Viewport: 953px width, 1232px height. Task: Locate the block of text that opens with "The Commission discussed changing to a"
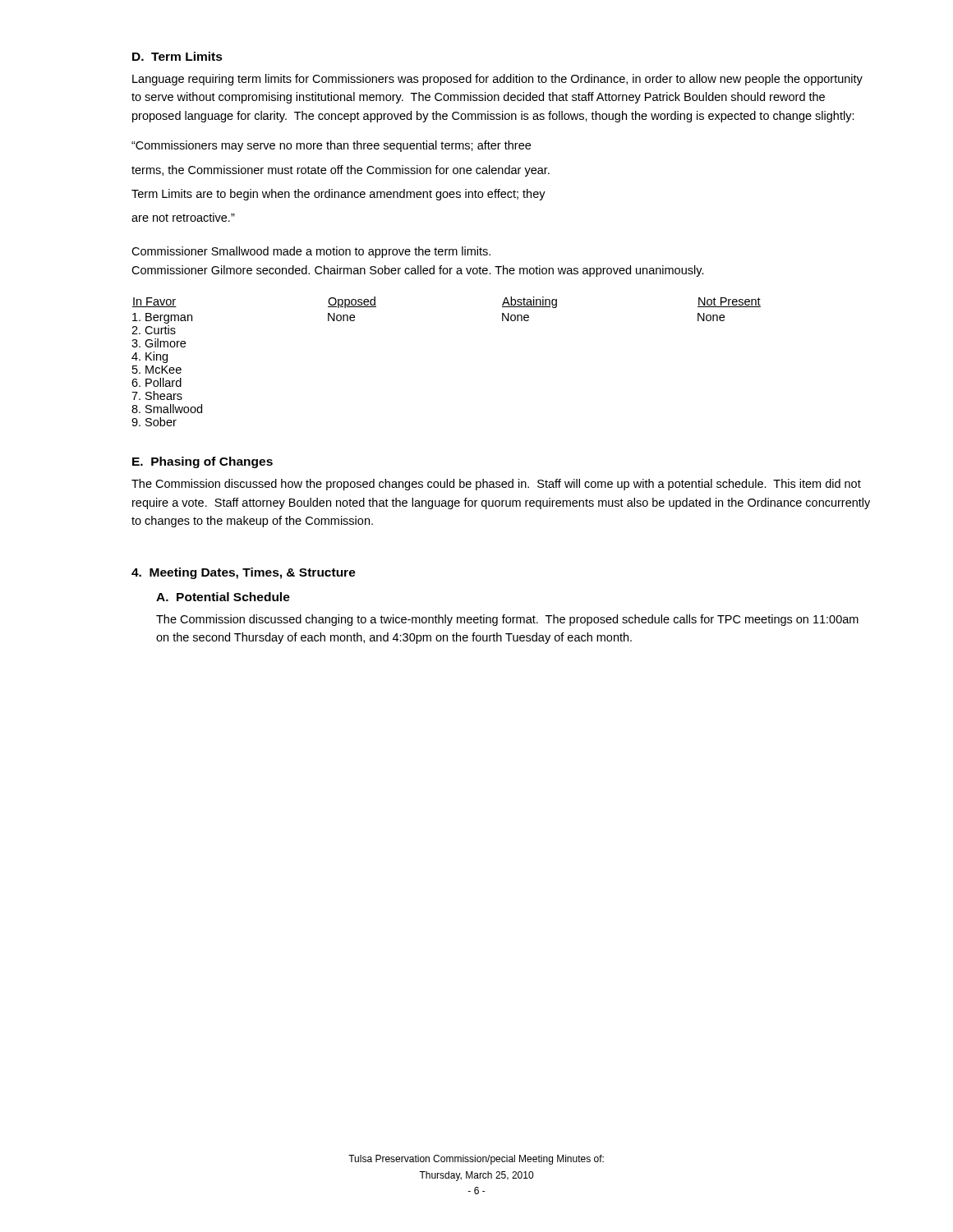(x=507, y=628)
